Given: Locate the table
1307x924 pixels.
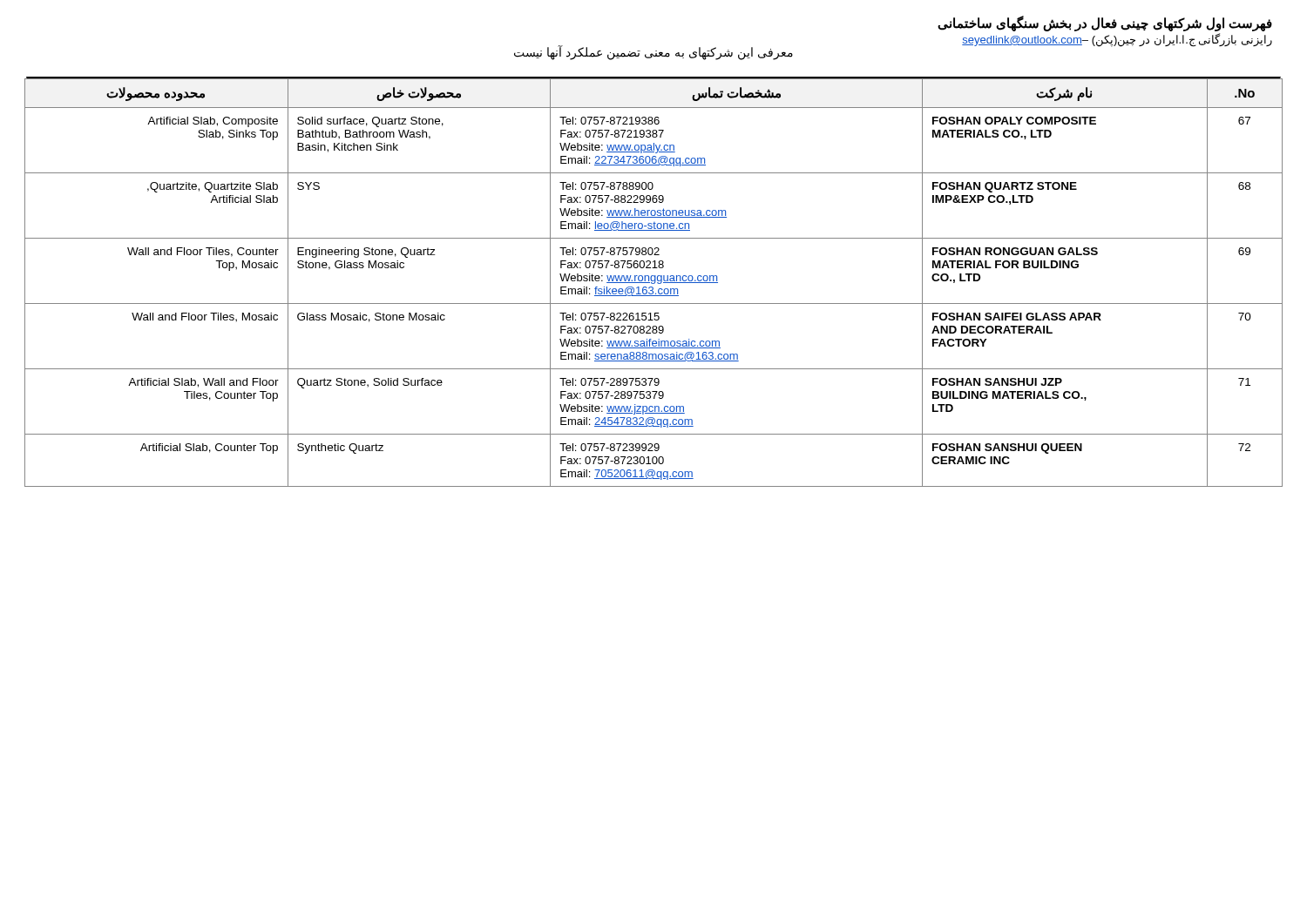Looking at the screenshot, I should tap(654, 283).
